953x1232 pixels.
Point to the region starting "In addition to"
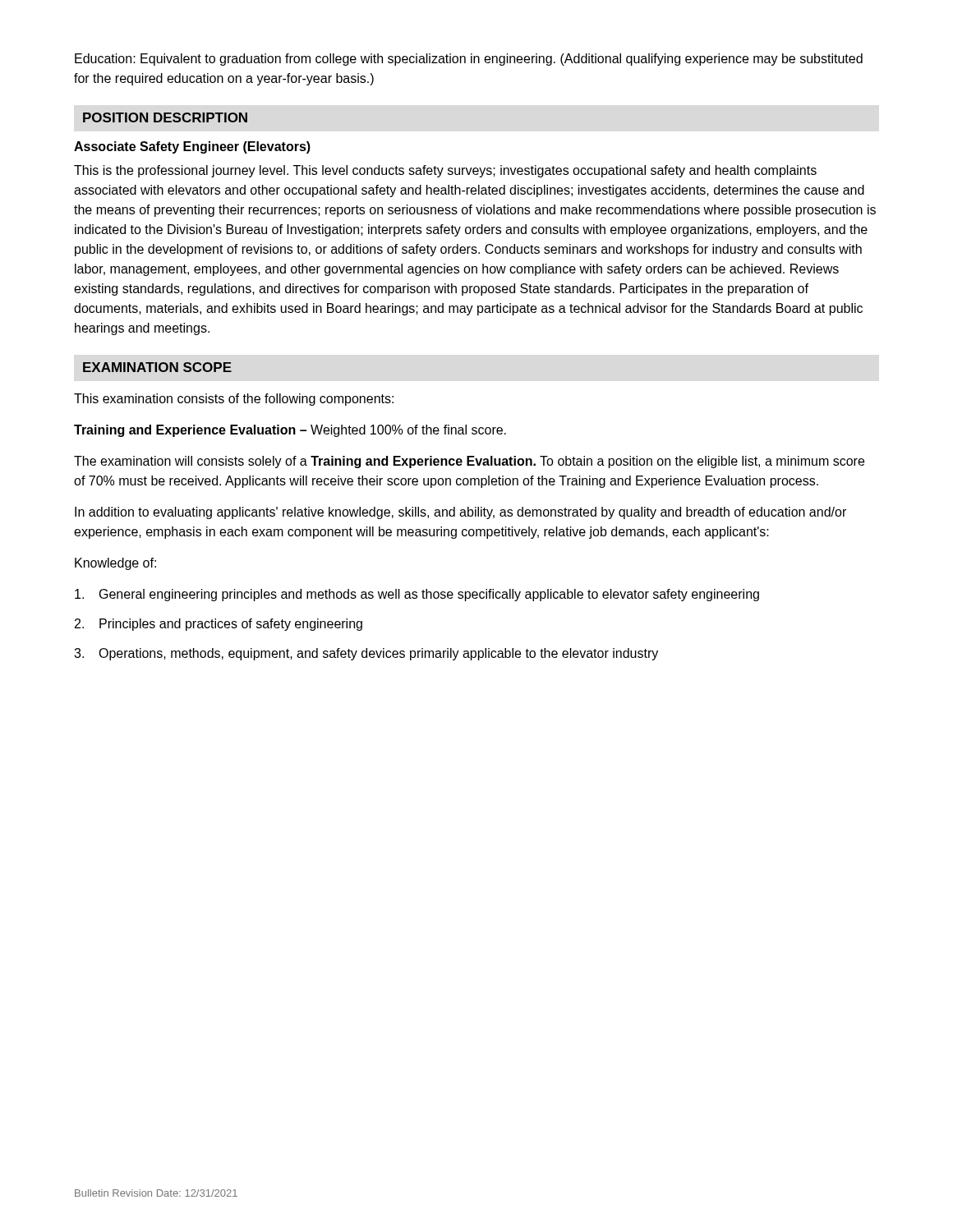tap(476, 522)
